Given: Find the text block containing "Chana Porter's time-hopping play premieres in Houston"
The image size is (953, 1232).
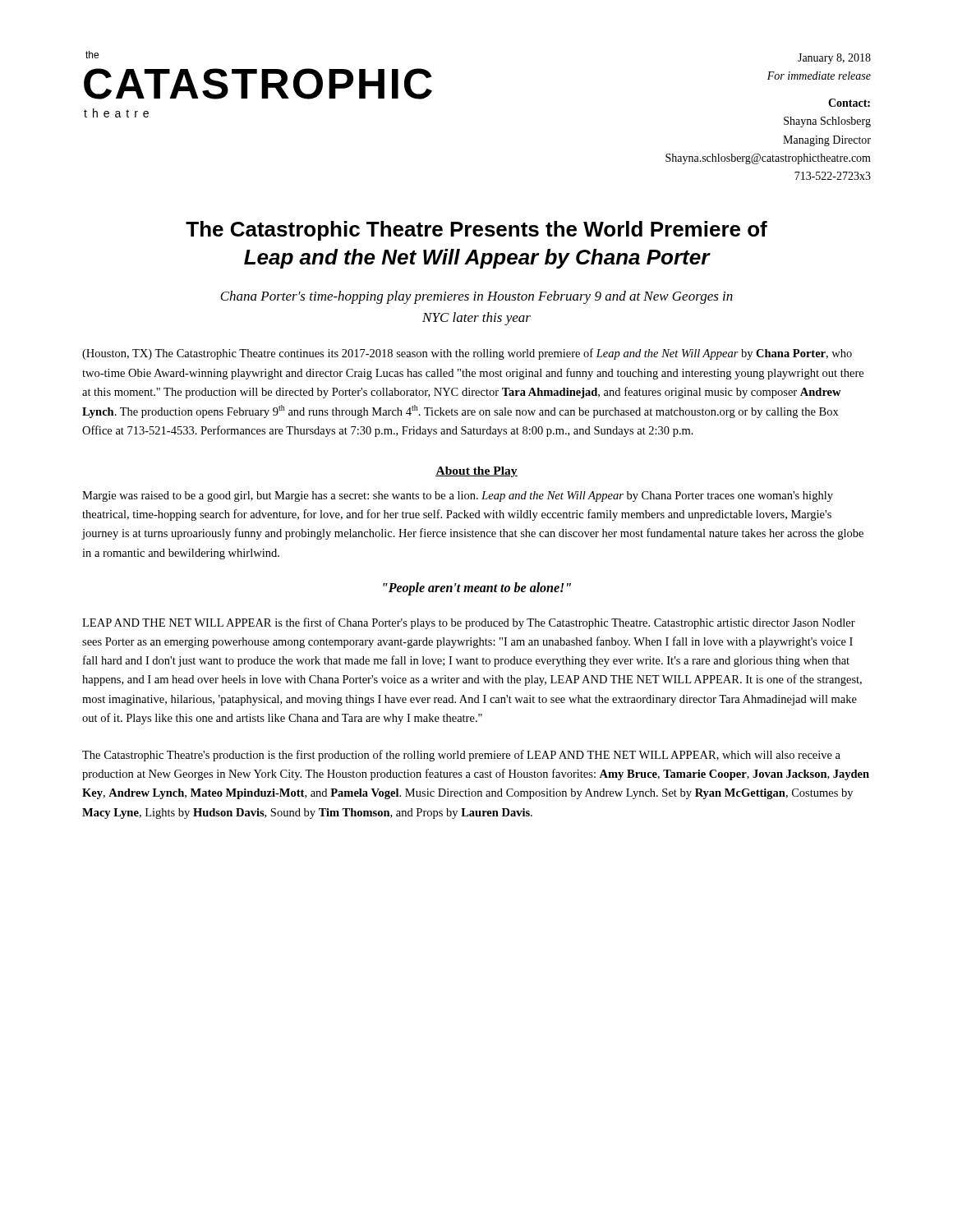Looking at the screenshot, I should pyautogui.click(x=476, y=307).
